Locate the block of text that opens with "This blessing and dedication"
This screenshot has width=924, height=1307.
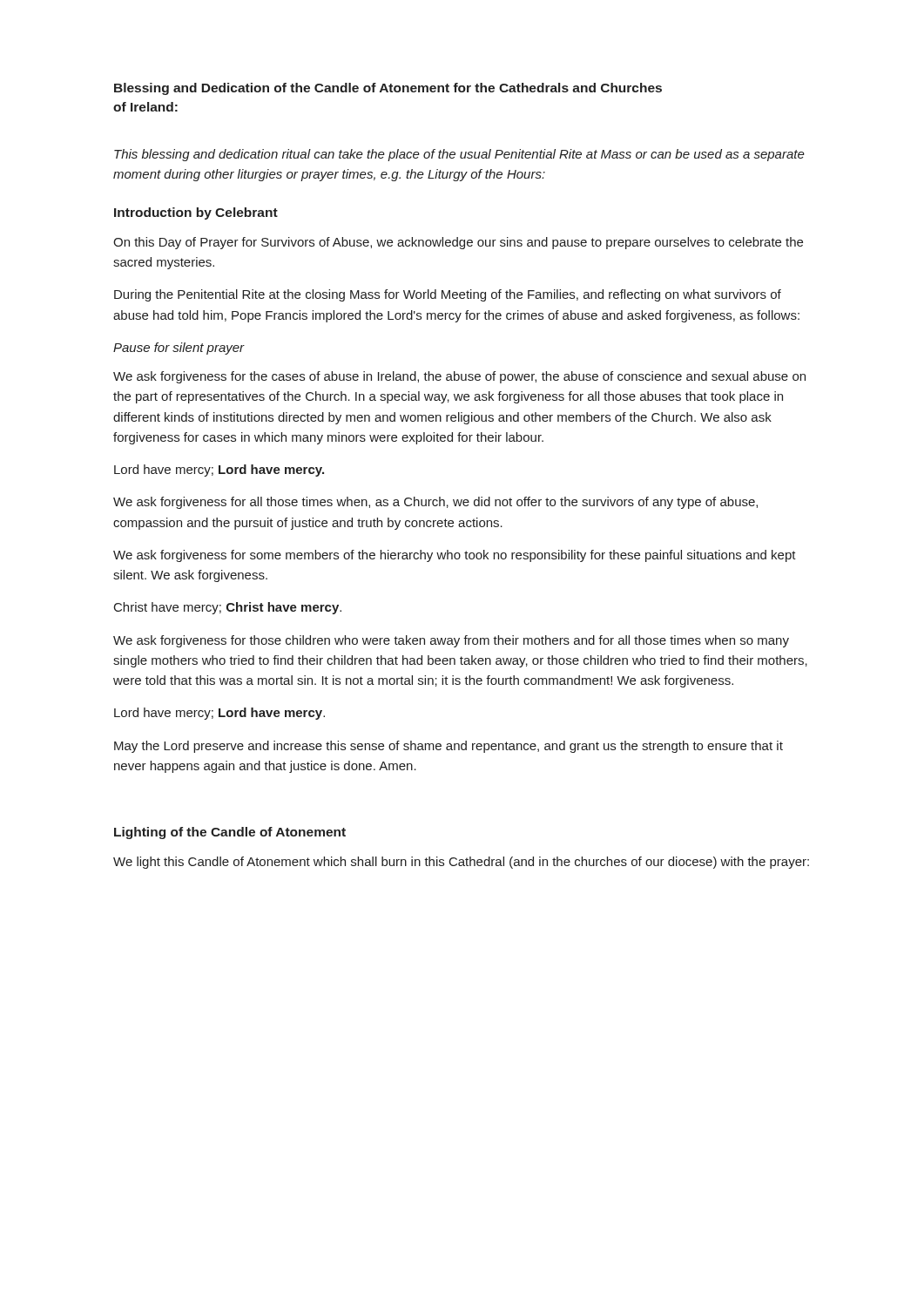coord(459,164)
